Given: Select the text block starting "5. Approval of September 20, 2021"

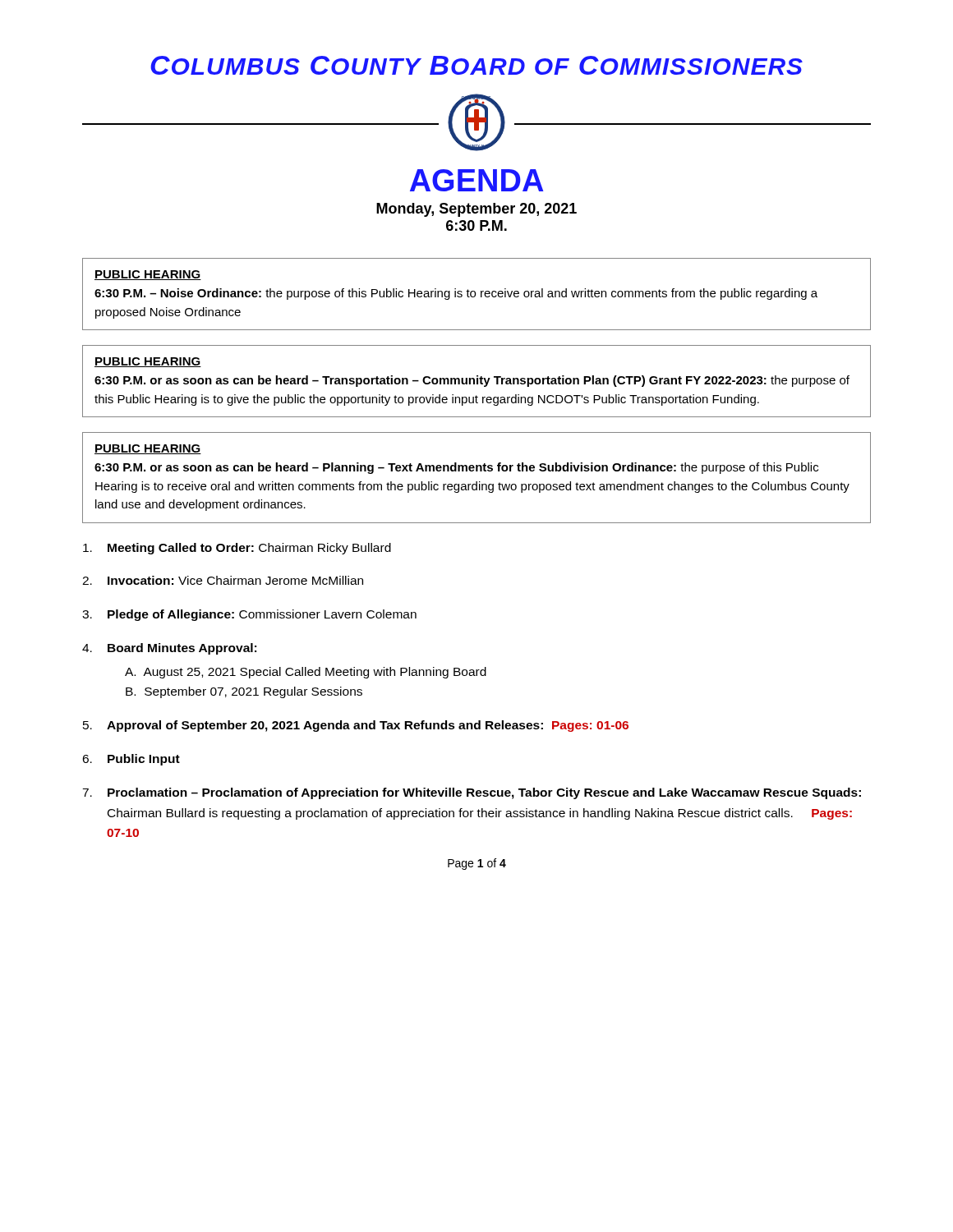Looking at the screenshot, I should [x=476, y=726].
